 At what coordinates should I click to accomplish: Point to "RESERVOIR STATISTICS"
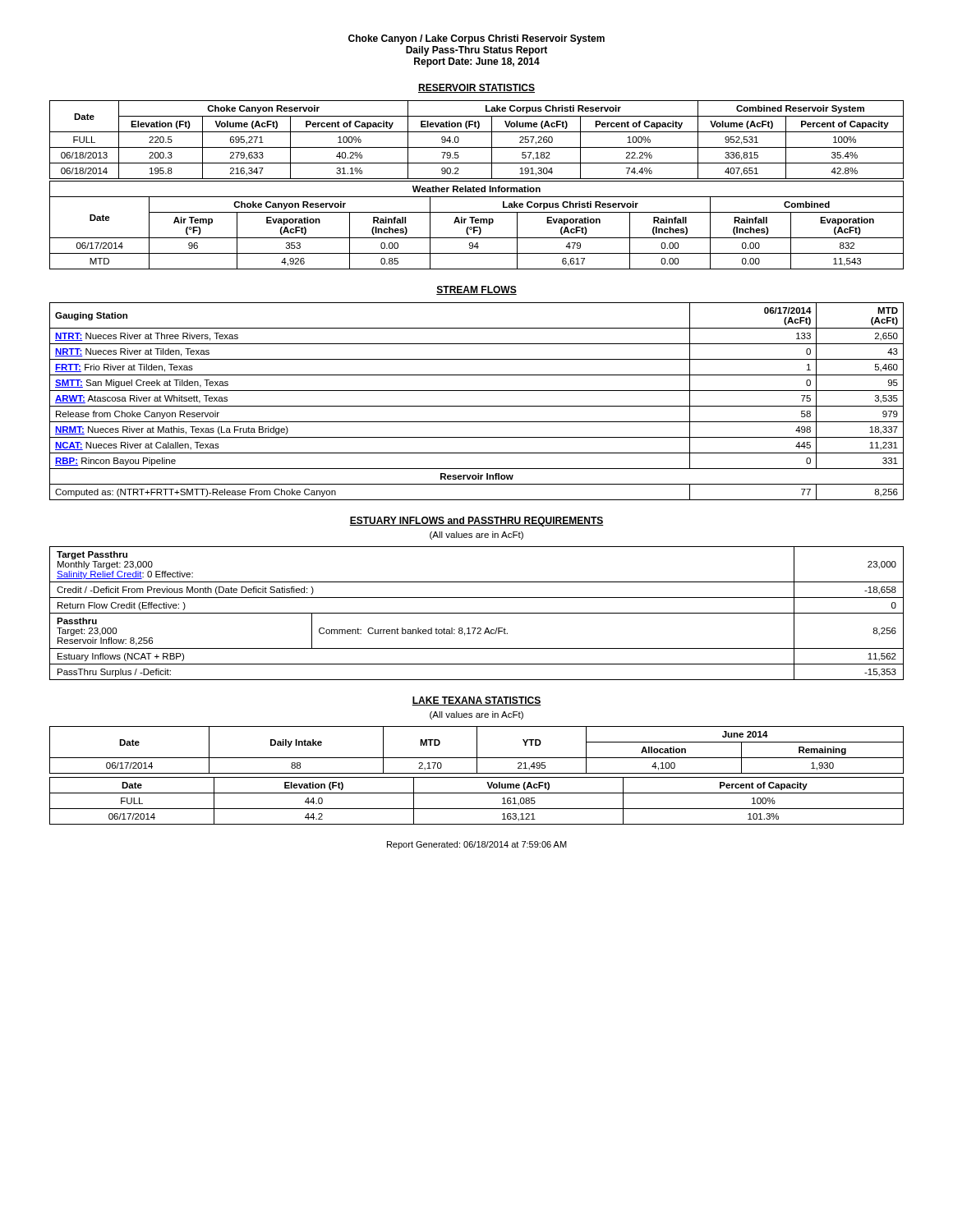[x=476, y=88]
